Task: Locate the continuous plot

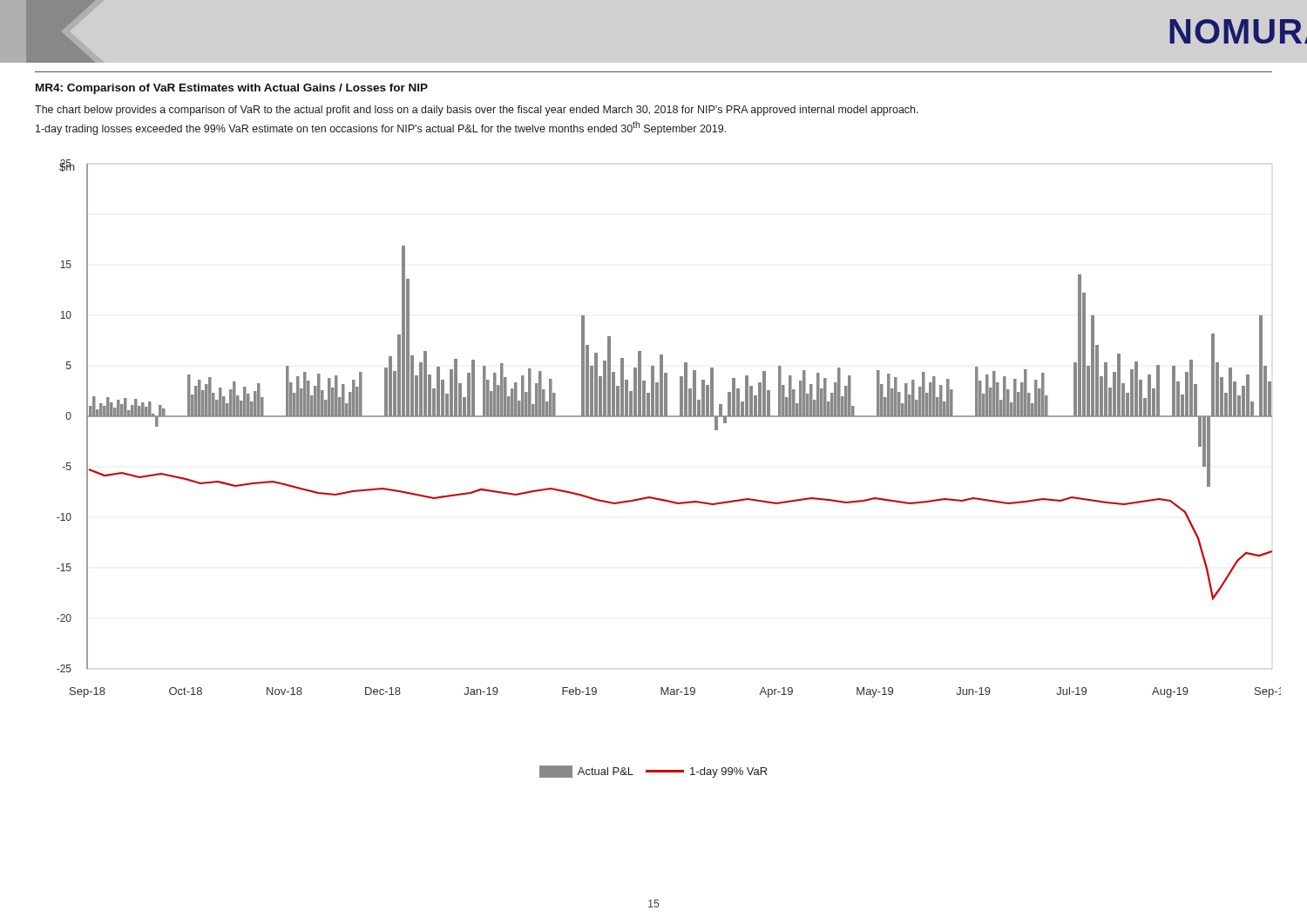Action: click(654, 447)
